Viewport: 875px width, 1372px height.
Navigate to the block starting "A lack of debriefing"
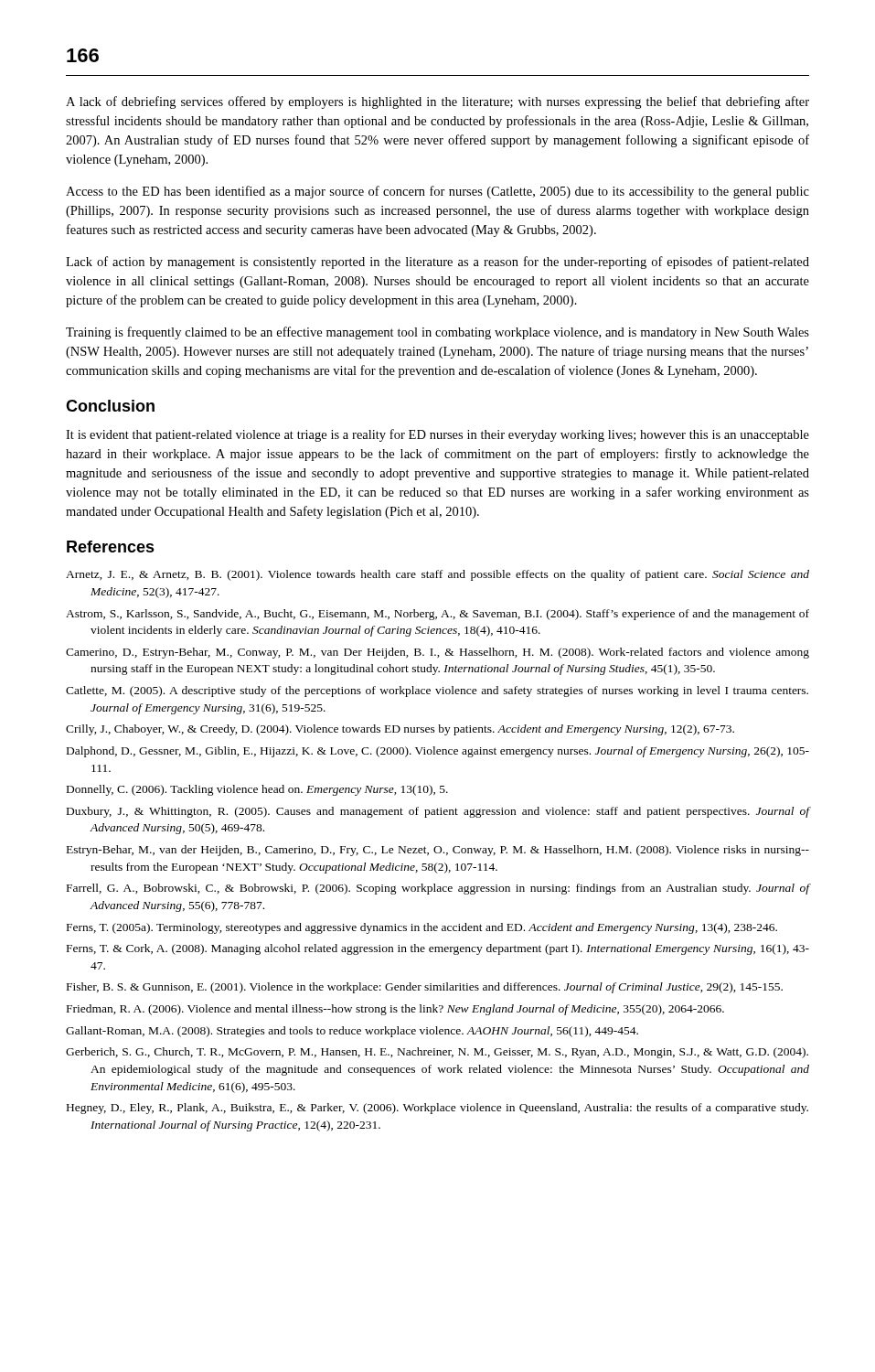click(x=438, y=131)
